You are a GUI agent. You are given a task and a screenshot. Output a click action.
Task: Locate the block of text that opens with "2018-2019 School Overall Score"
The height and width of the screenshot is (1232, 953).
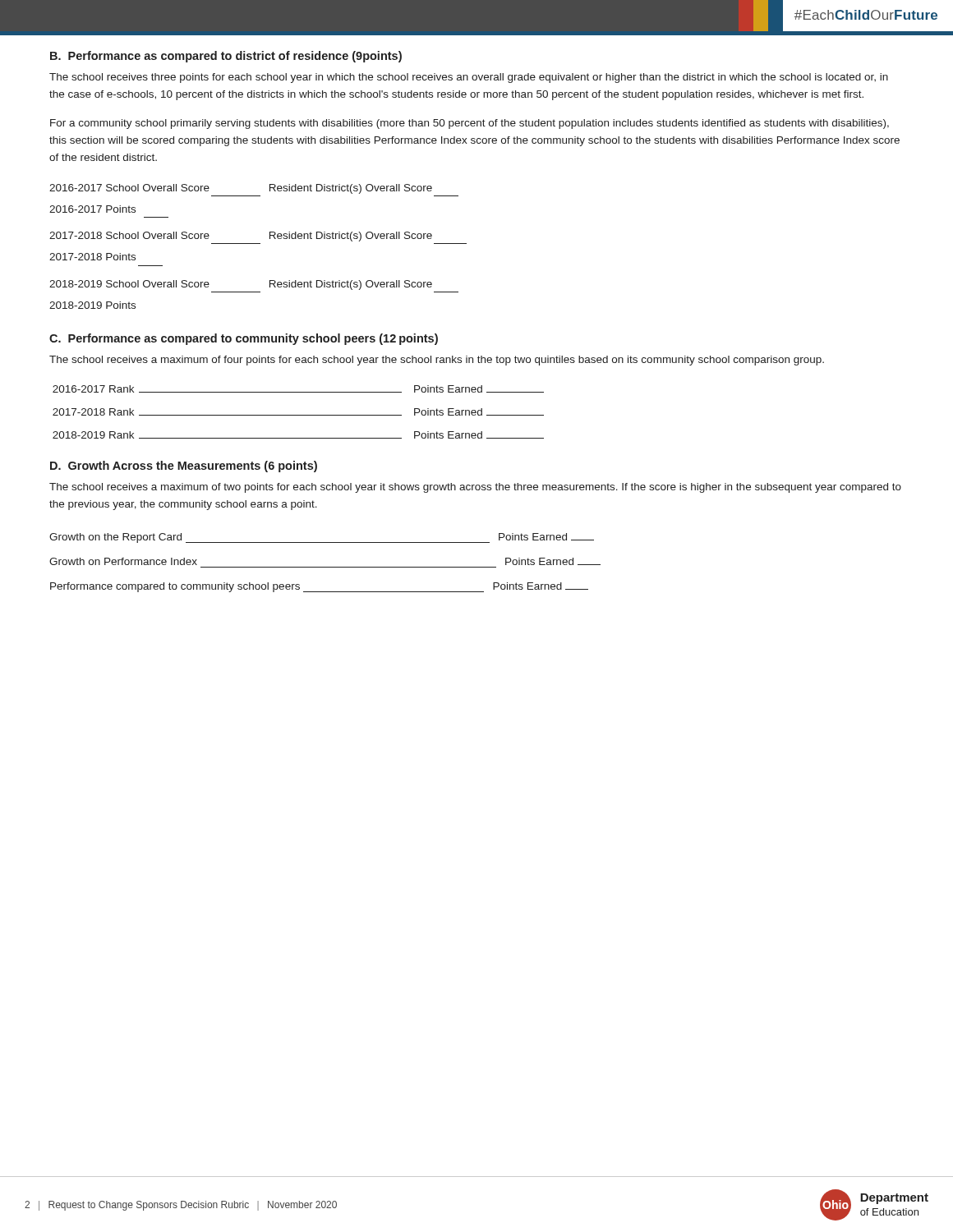click(254, 294)
